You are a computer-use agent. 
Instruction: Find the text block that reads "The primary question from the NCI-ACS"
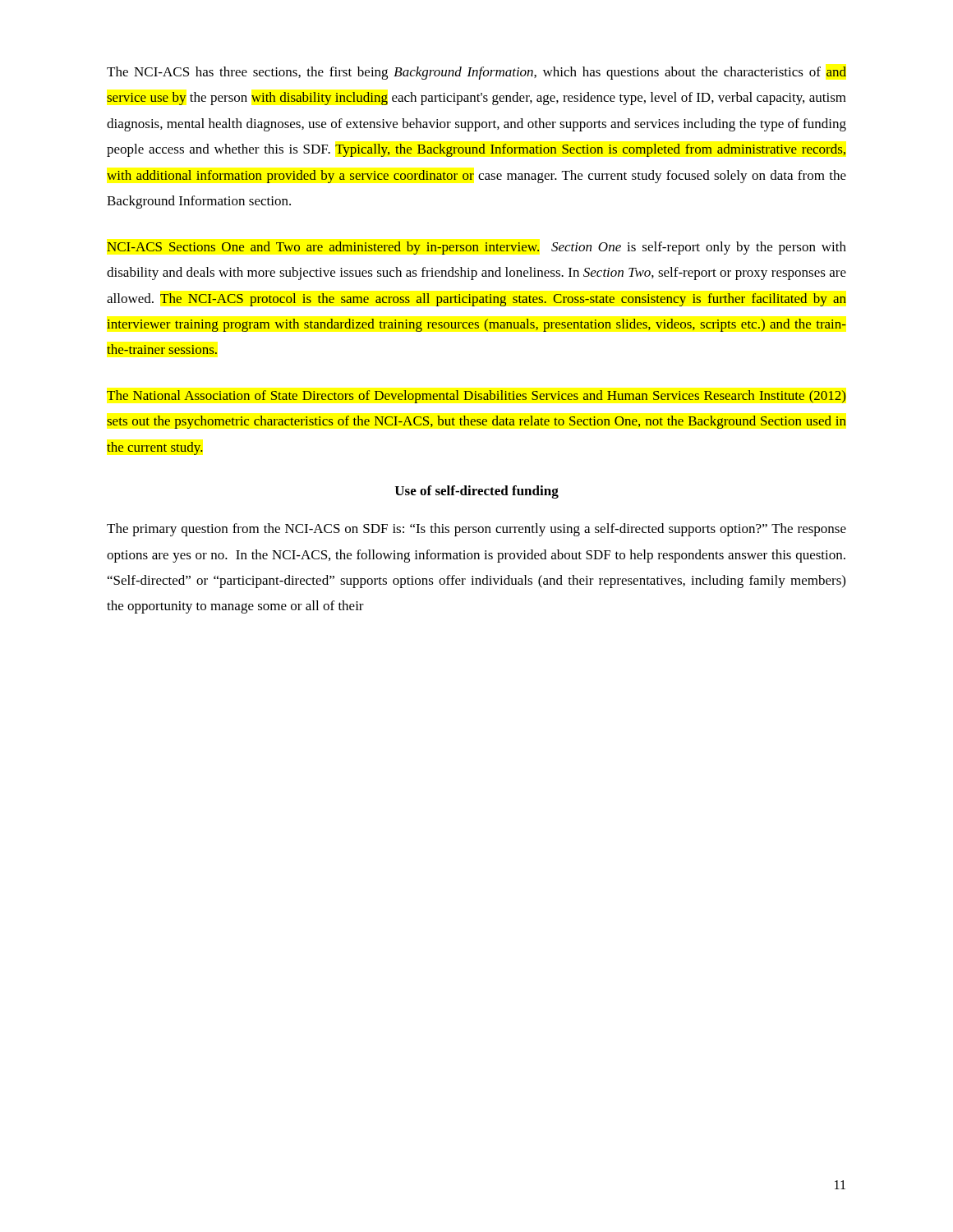(x=476, y=567)
